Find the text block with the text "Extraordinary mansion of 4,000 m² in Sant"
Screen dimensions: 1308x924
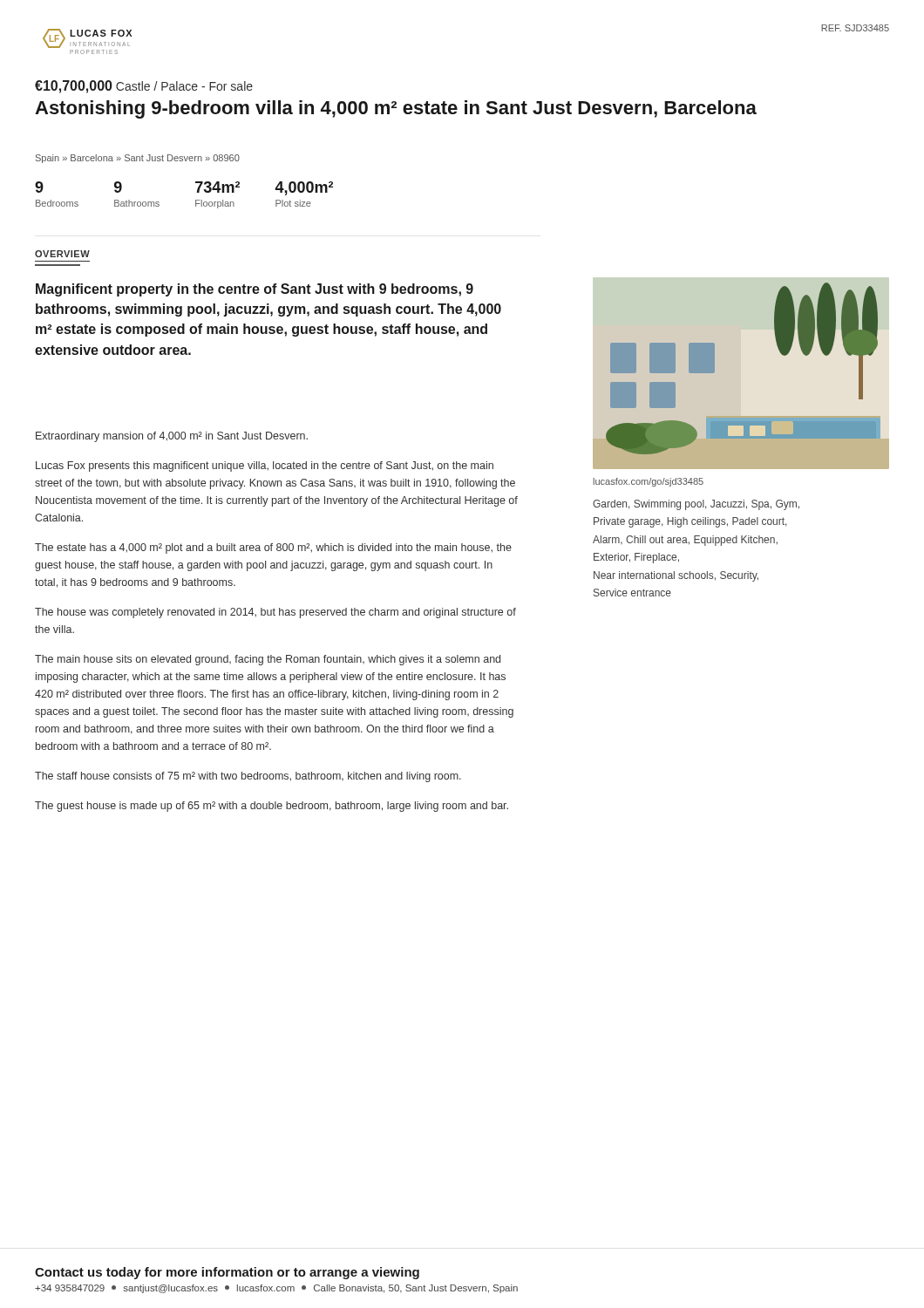click(x=172, y=436)
